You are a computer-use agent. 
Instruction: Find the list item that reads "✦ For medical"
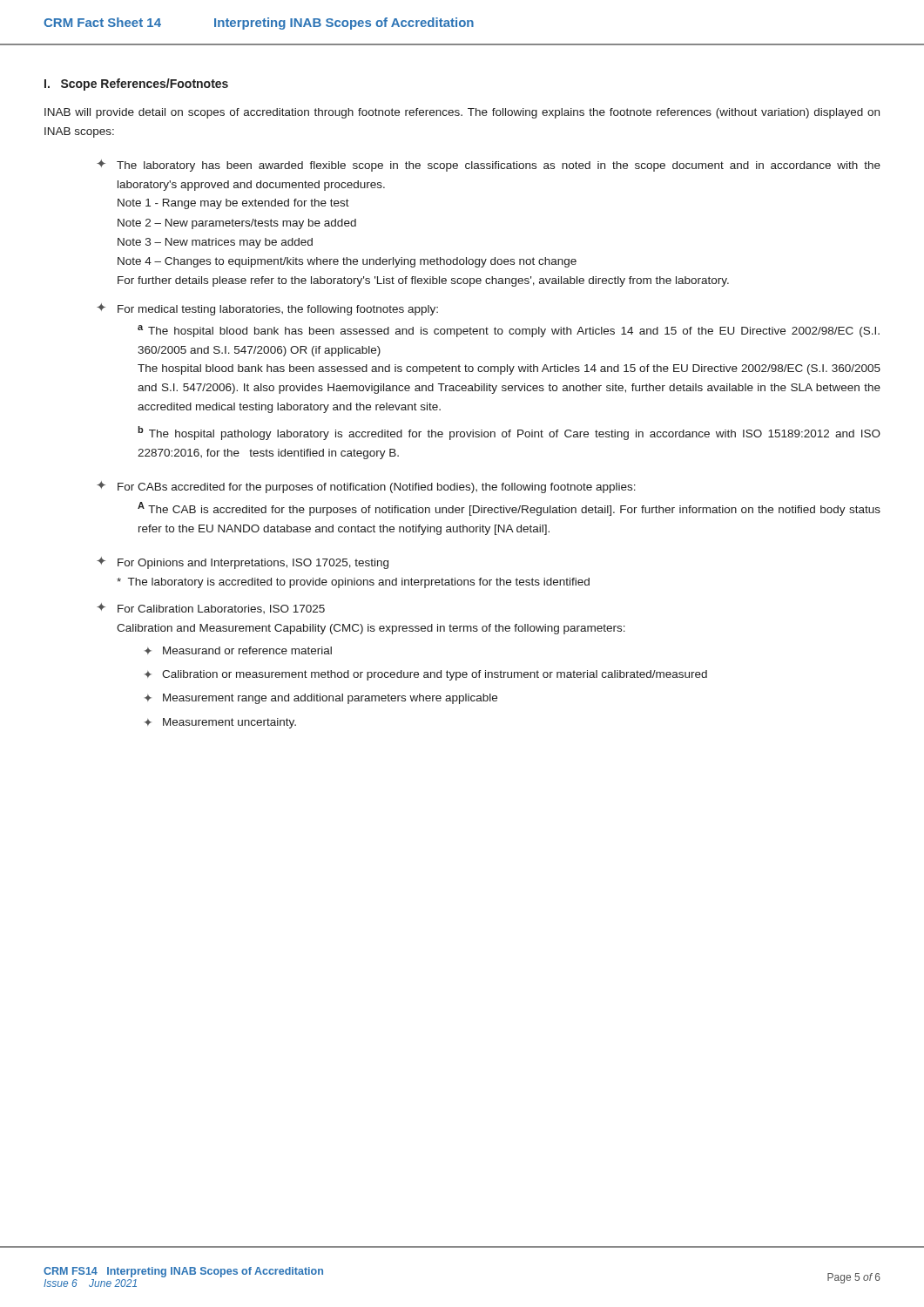pyautogui.click(x=488, y=384)
